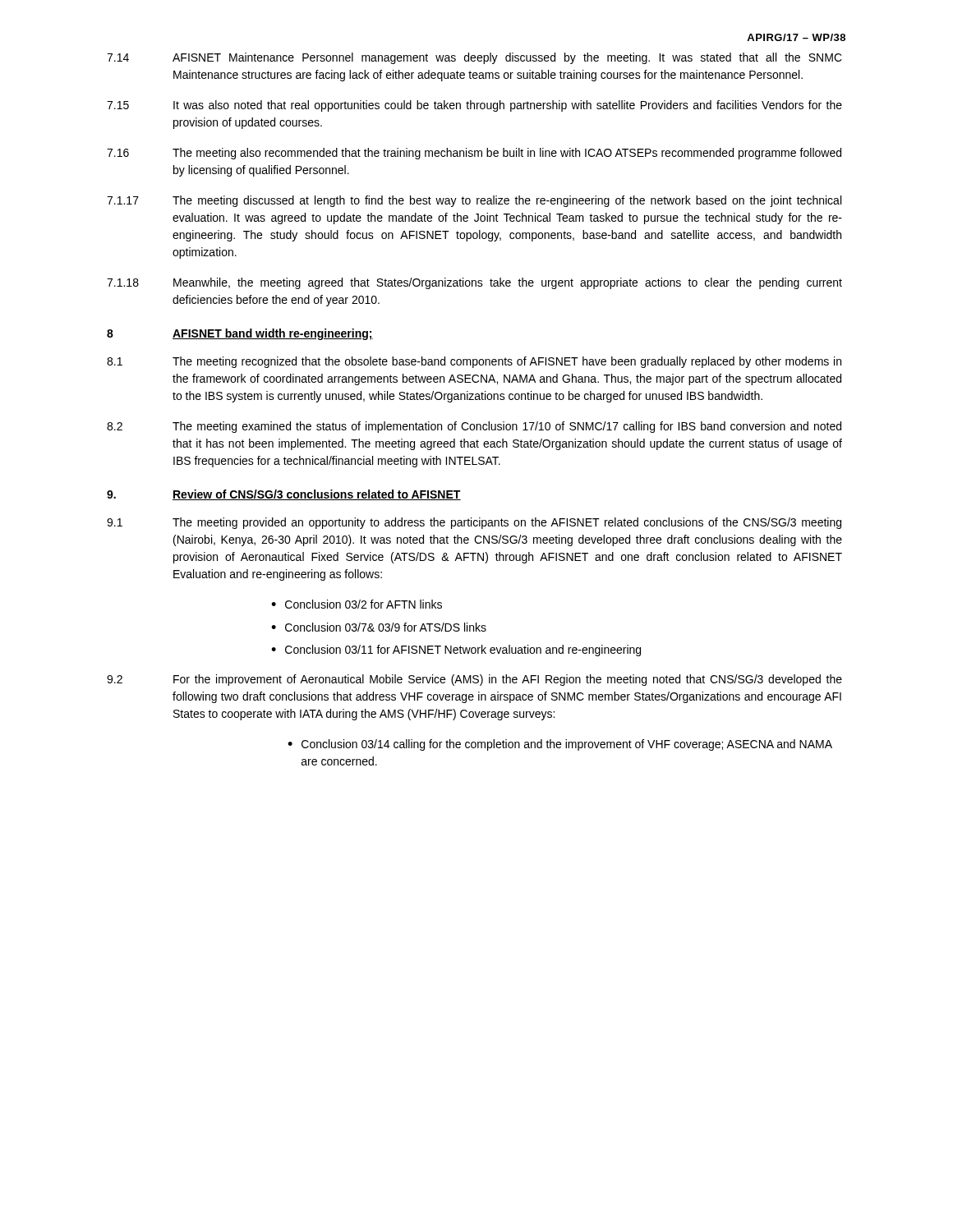953x1232 pixels.
Task: Navigate to the text block starting "9.Review of CNS/SG/3 conclusions related to AFISNET"
Action: [x=284, y=495]
